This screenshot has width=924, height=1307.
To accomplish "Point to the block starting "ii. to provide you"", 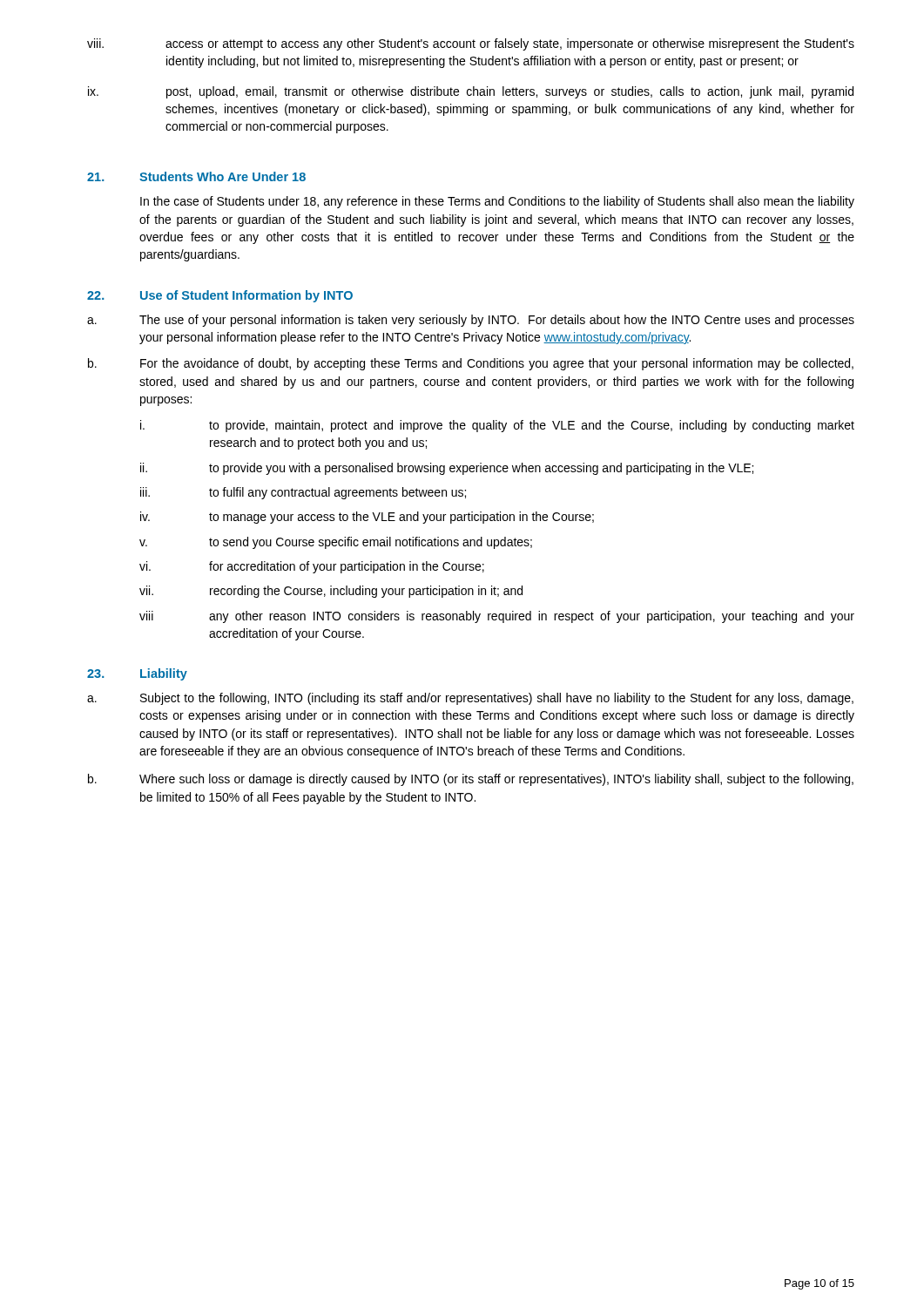I will click(x=497, y=468).
